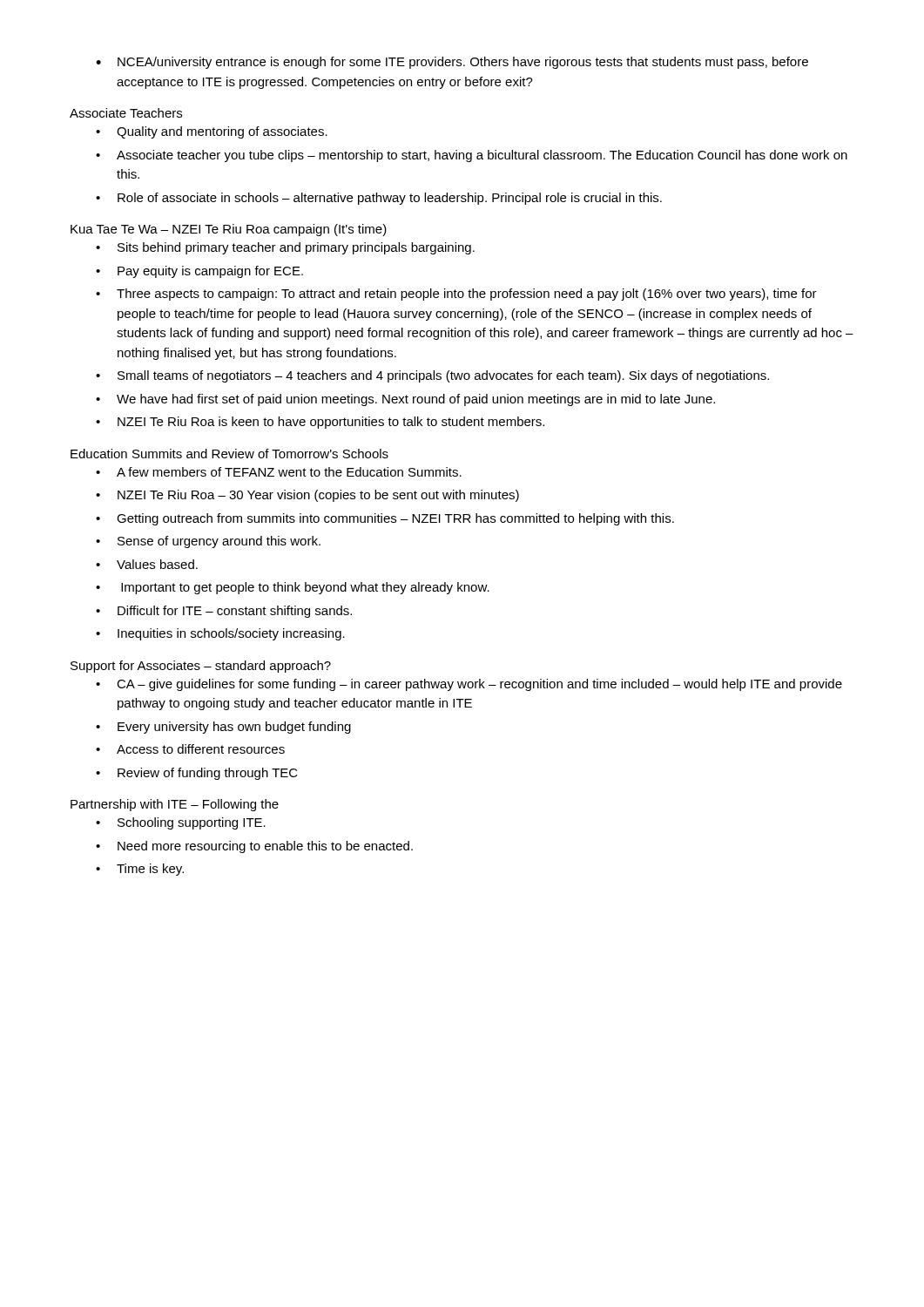Click on the list item with the text "• NCEA/university entrance is enough"
Screen dimensions: 1307x924
click(x=475, y=72)
